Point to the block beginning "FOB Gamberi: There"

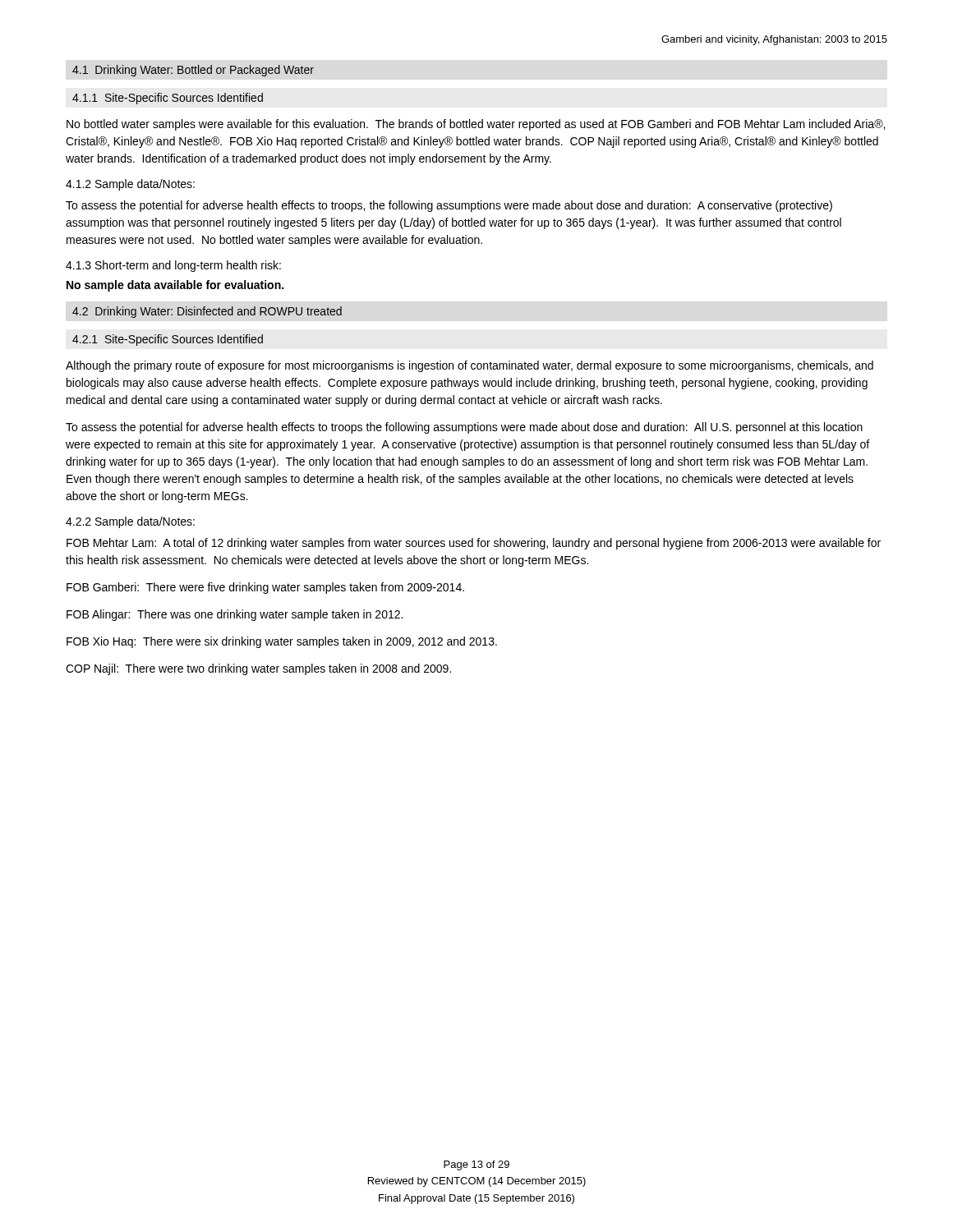point(265,587)
